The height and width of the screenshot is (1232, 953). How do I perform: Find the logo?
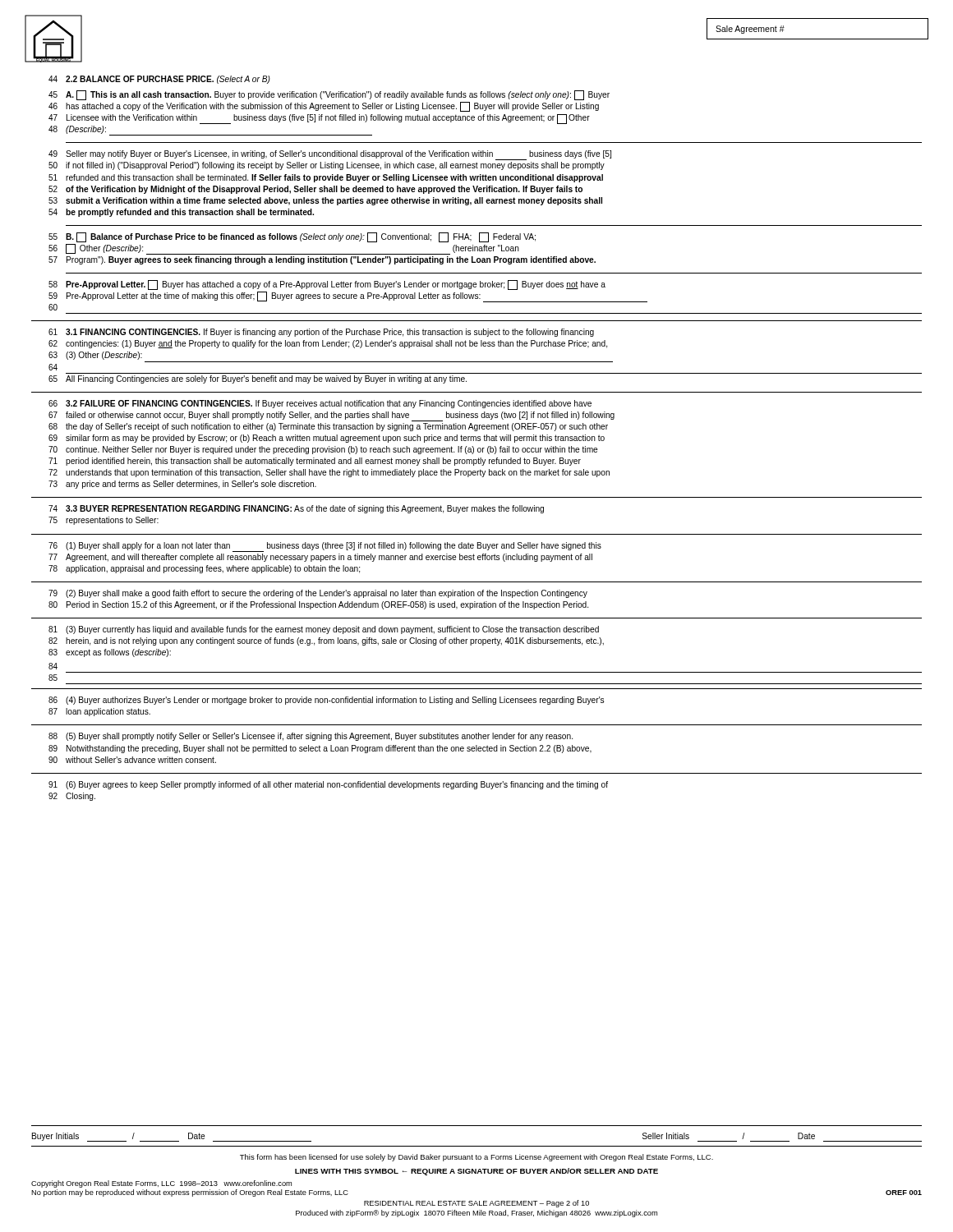coord(53,39)
